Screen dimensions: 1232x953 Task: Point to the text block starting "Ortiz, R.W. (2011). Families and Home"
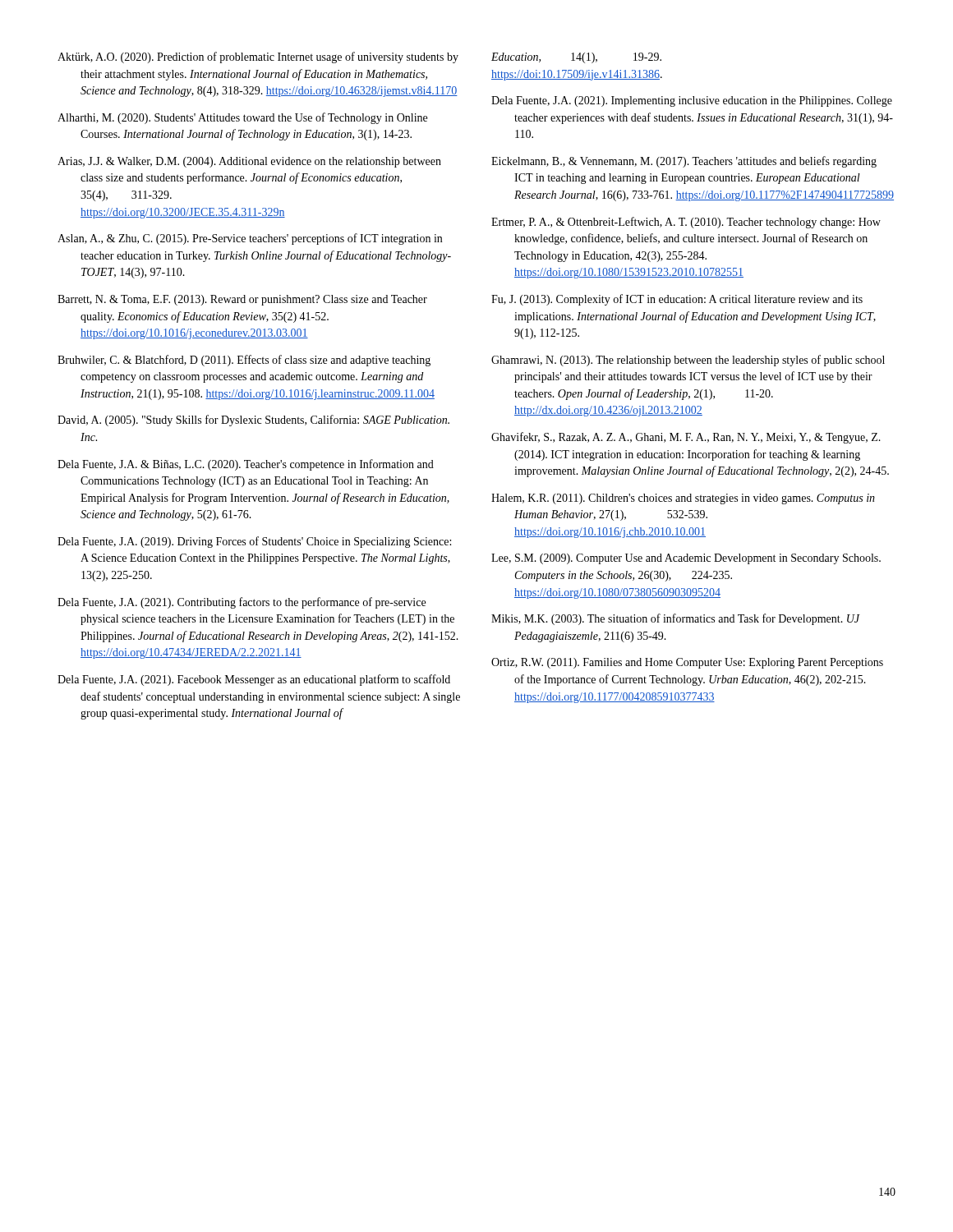687,680
